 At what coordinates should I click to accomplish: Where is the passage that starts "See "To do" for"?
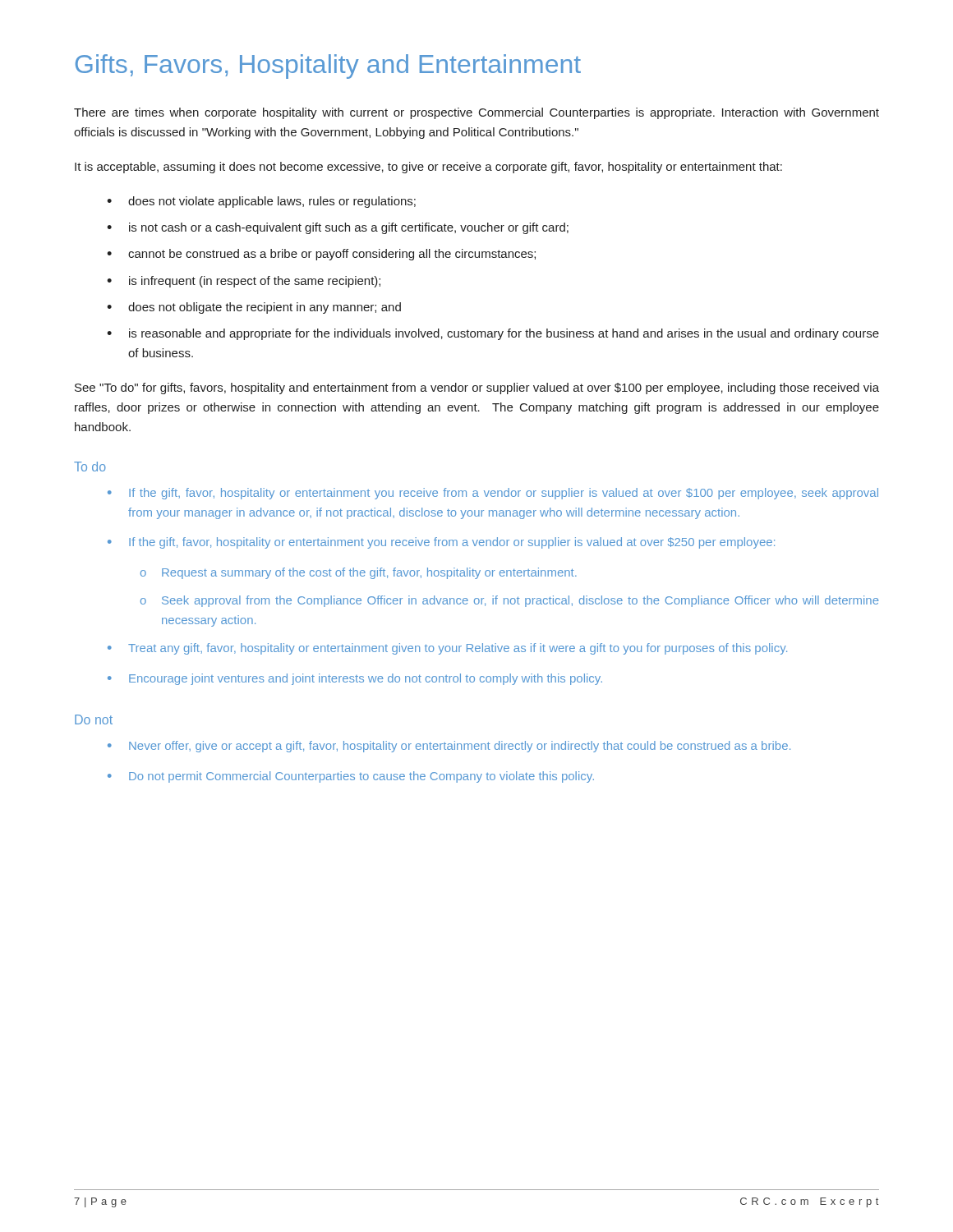pos(476,407)
